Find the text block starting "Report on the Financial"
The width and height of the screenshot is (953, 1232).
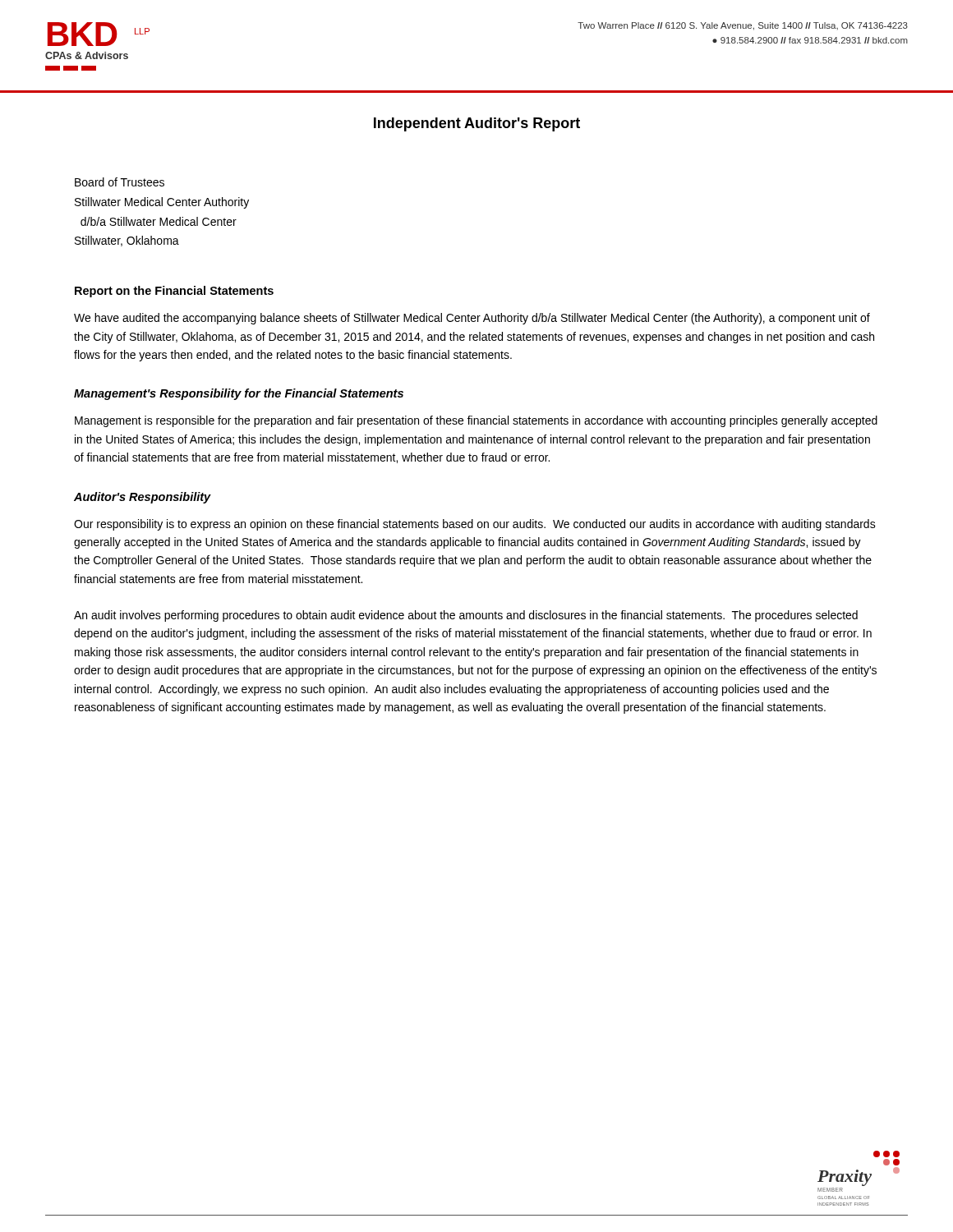pyautogui.click(x=174, y=291)
